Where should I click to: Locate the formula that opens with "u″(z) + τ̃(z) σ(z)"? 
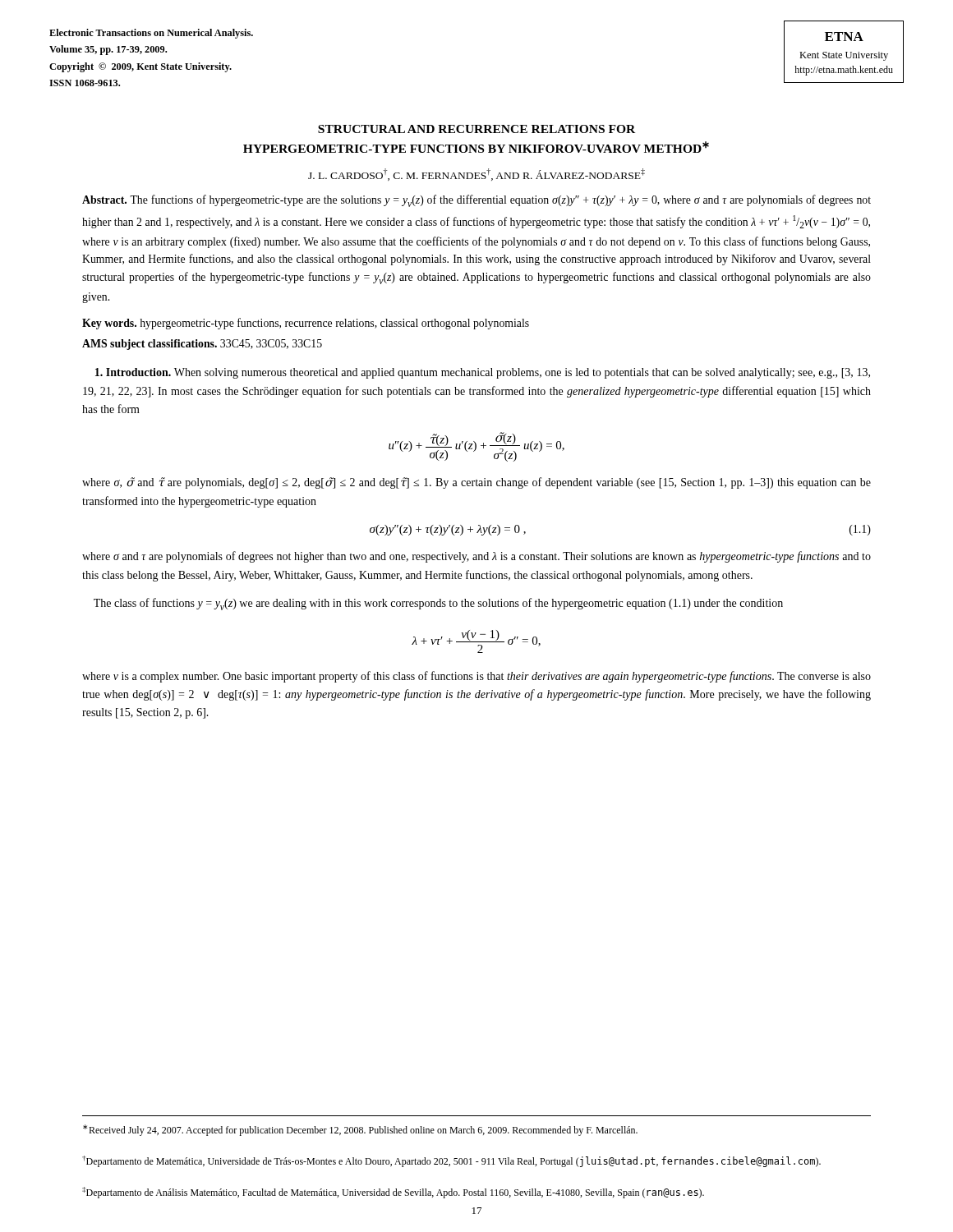pos(476,447)
